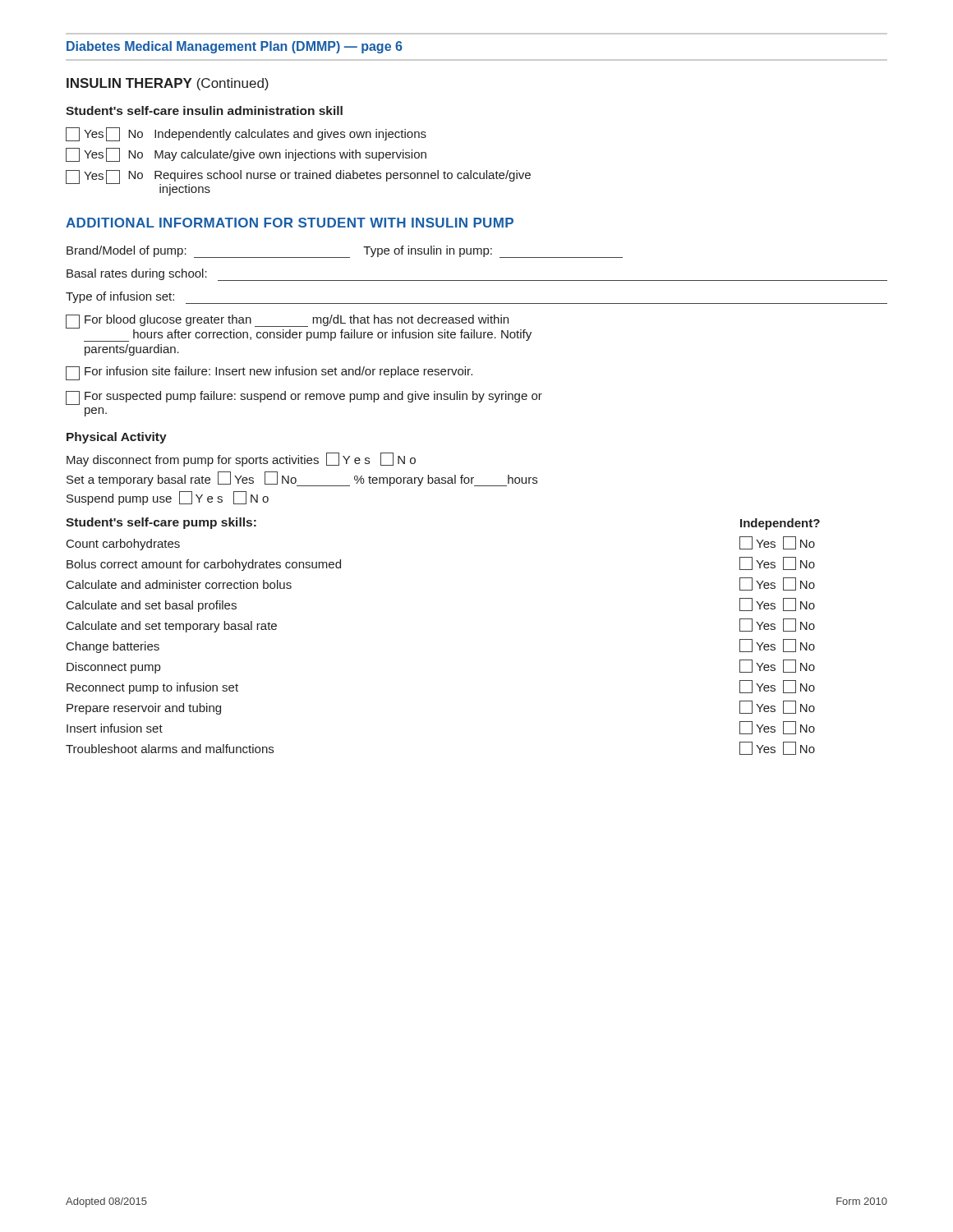The height and width of the screenshot is (1232, 953).
Task: Click on the passage starting "Student's self-care insulin administration skill"
Action: coord(205,110)
